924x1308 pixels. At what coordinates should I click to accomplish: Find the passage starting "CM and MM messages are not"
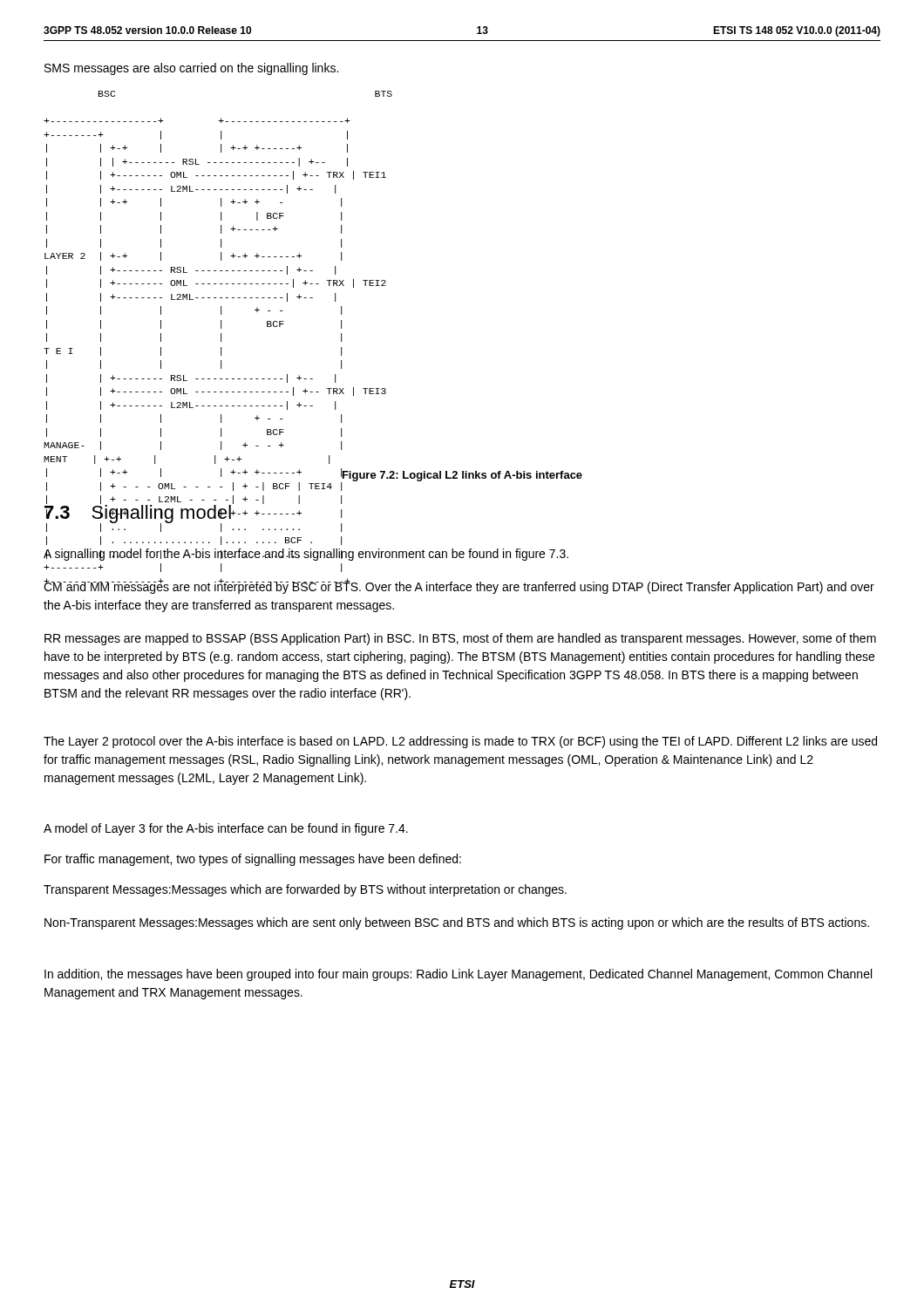[459, 596]
